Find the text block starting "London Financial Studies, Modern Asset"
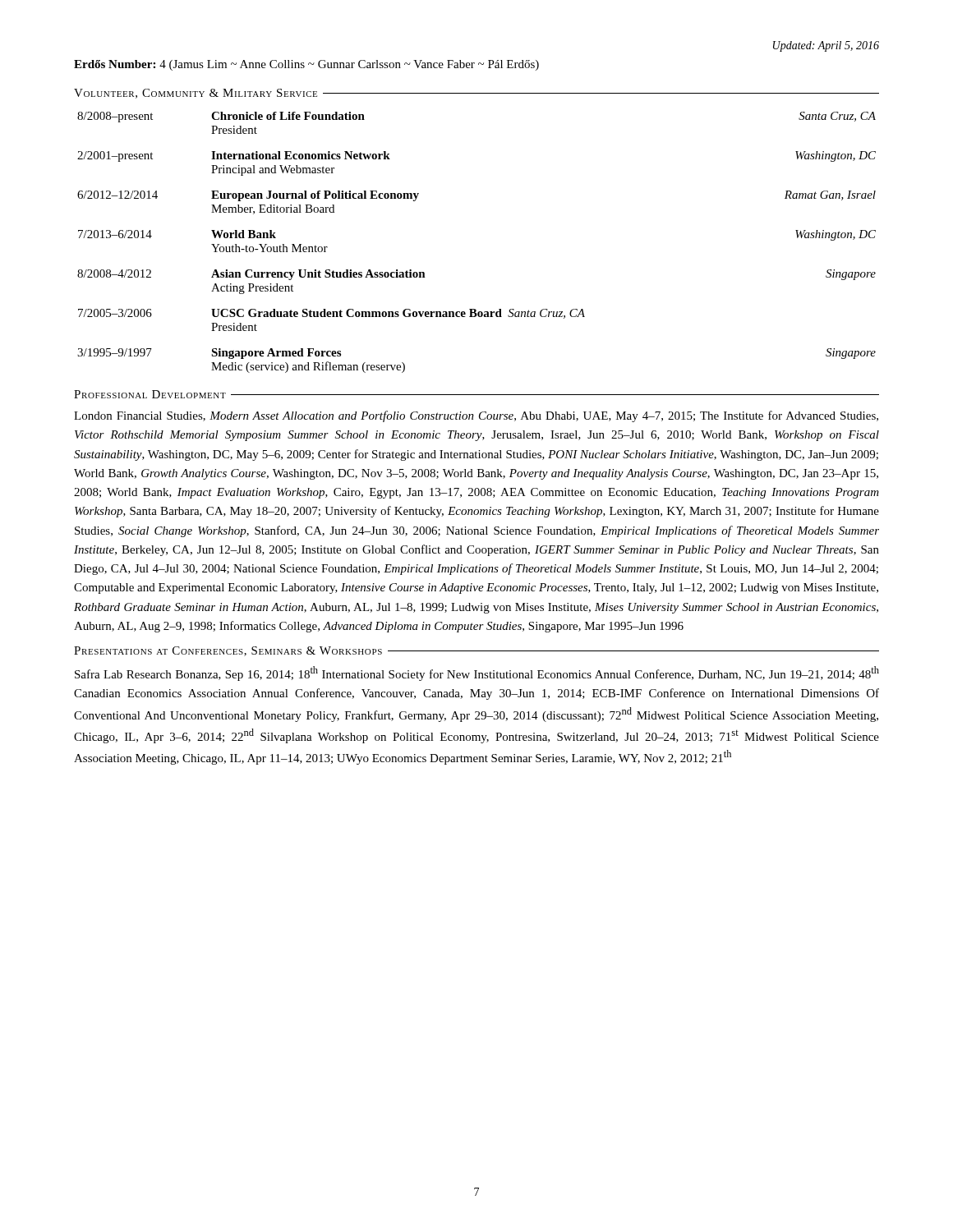The width and height of the screenshot is (953, 1232). coord(476,521)
